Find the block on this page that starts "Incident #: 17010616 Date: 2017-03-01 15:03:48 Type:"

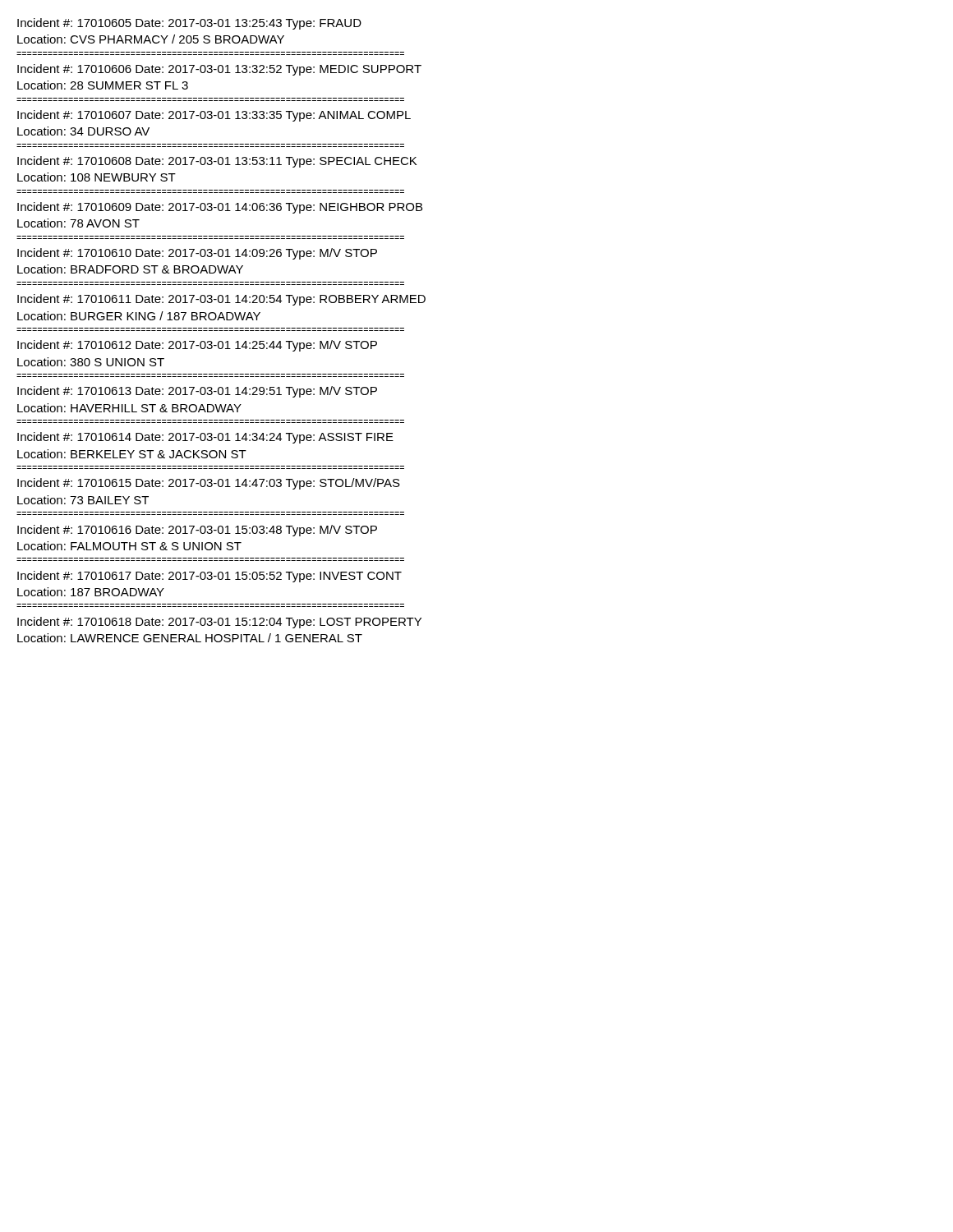coord(197,531)
